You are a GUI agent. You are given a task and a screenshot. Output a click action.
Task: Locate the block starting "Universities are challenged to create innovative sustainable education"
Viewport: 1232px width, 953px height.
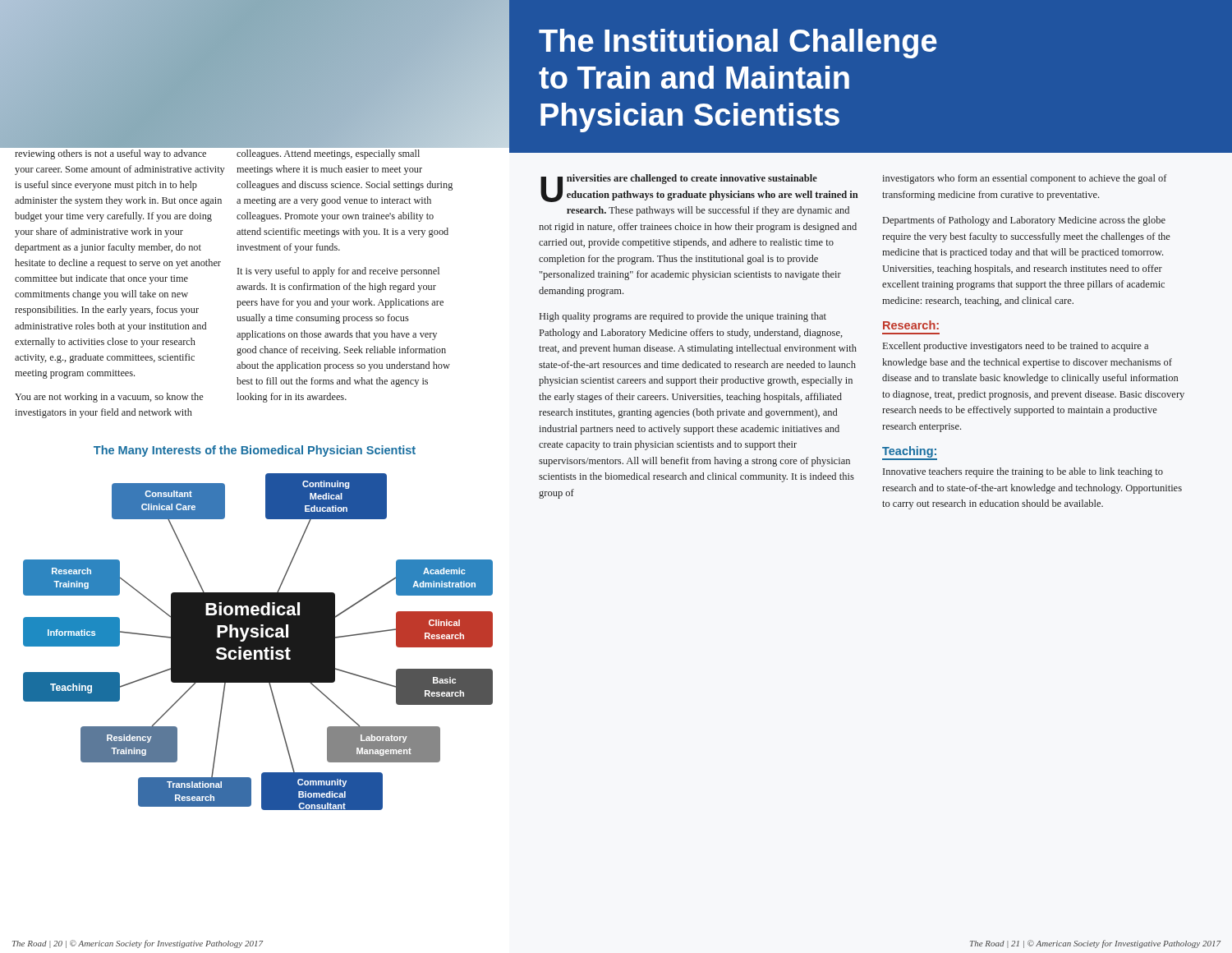[x=699, y=336]
